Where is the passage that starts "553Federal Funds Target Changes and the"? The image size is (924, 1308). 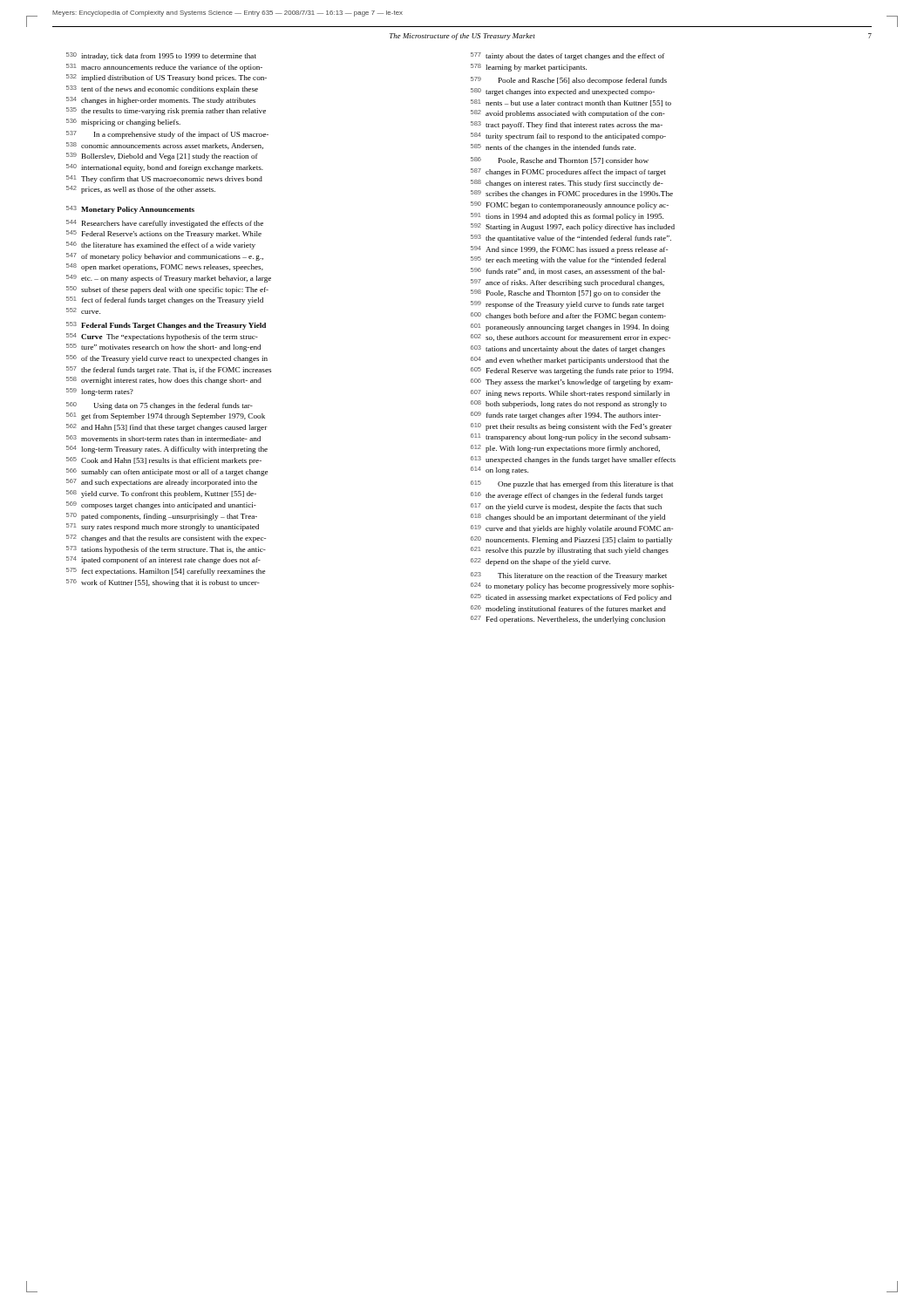[245, 359]
